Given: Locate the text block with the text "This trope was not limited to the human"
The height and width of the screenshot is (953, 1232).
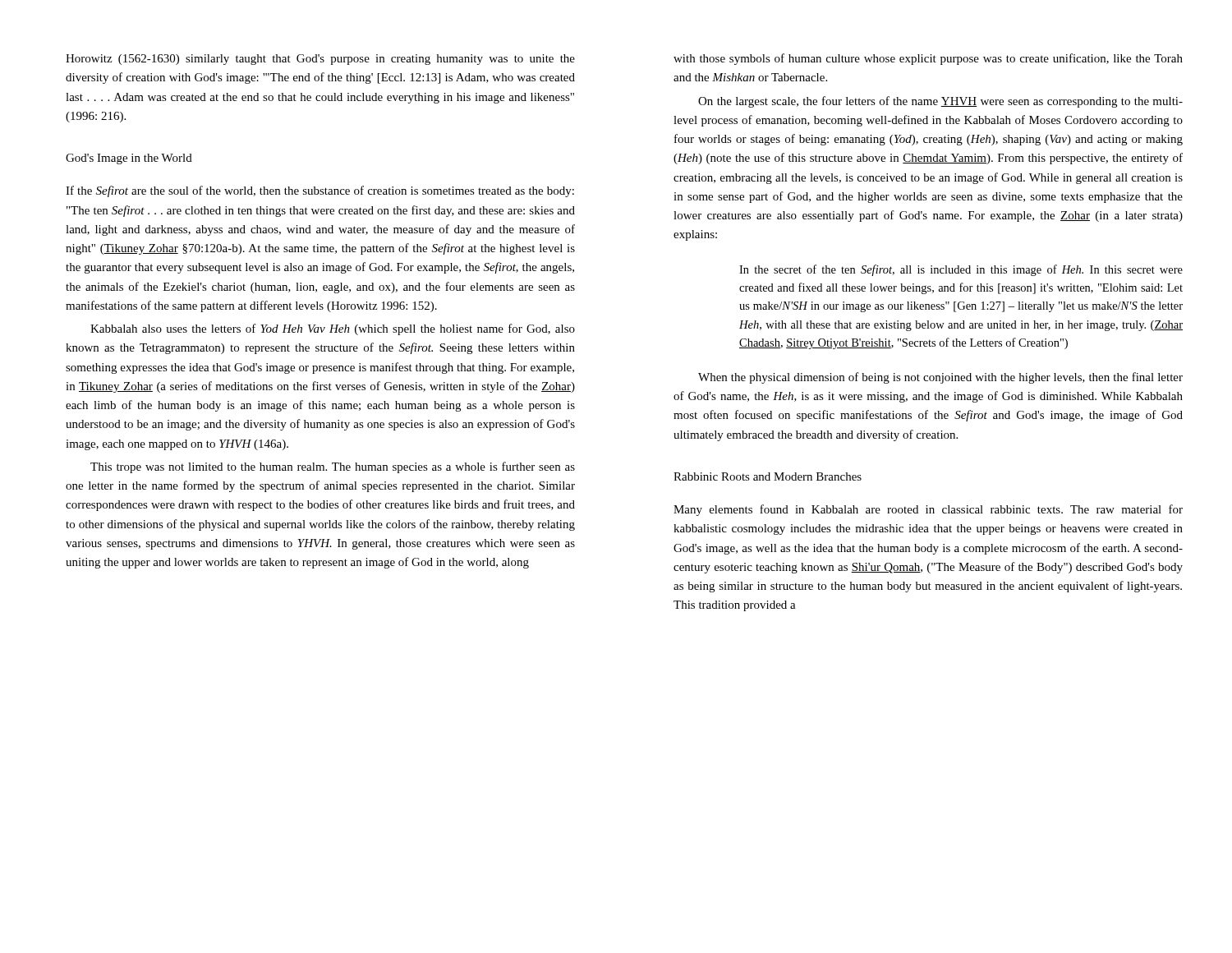Looking at the screenshot, I should click(x=320, y=515).
